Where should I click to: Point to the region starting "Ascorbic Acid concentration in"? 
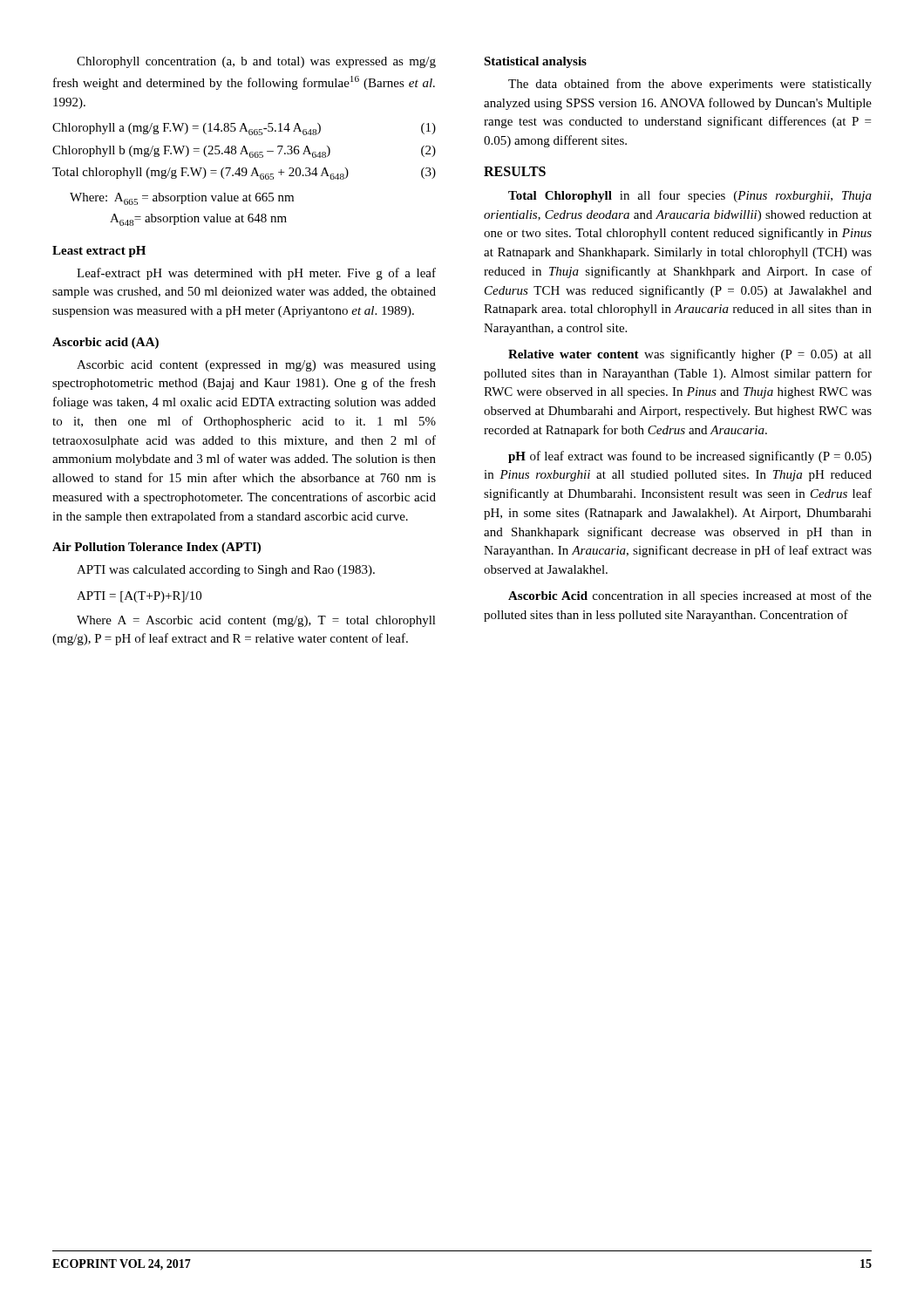point(678,606)
